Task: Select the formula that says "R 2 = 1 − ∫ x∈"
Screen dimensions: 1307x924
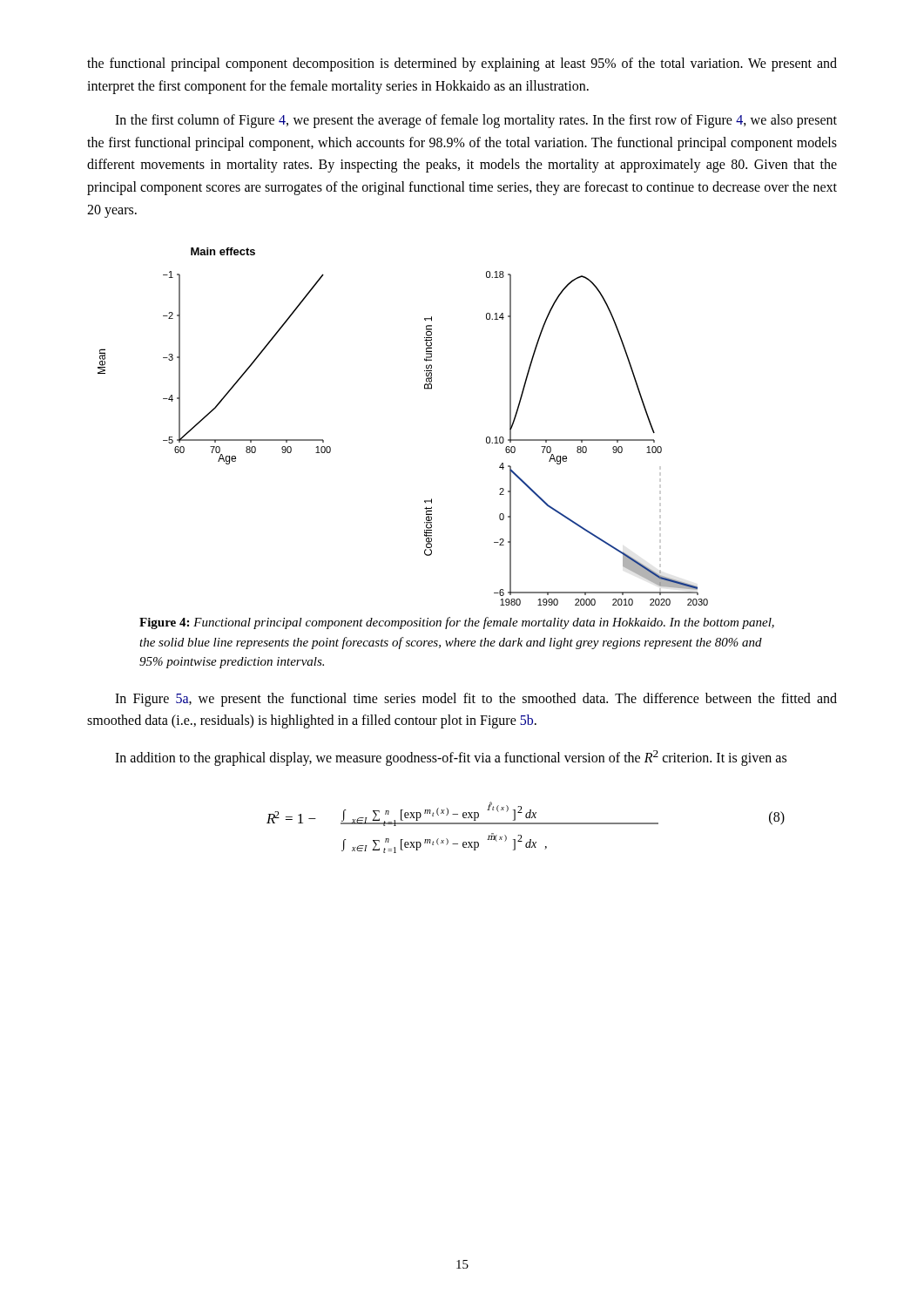Action: (x=519, y=820)
